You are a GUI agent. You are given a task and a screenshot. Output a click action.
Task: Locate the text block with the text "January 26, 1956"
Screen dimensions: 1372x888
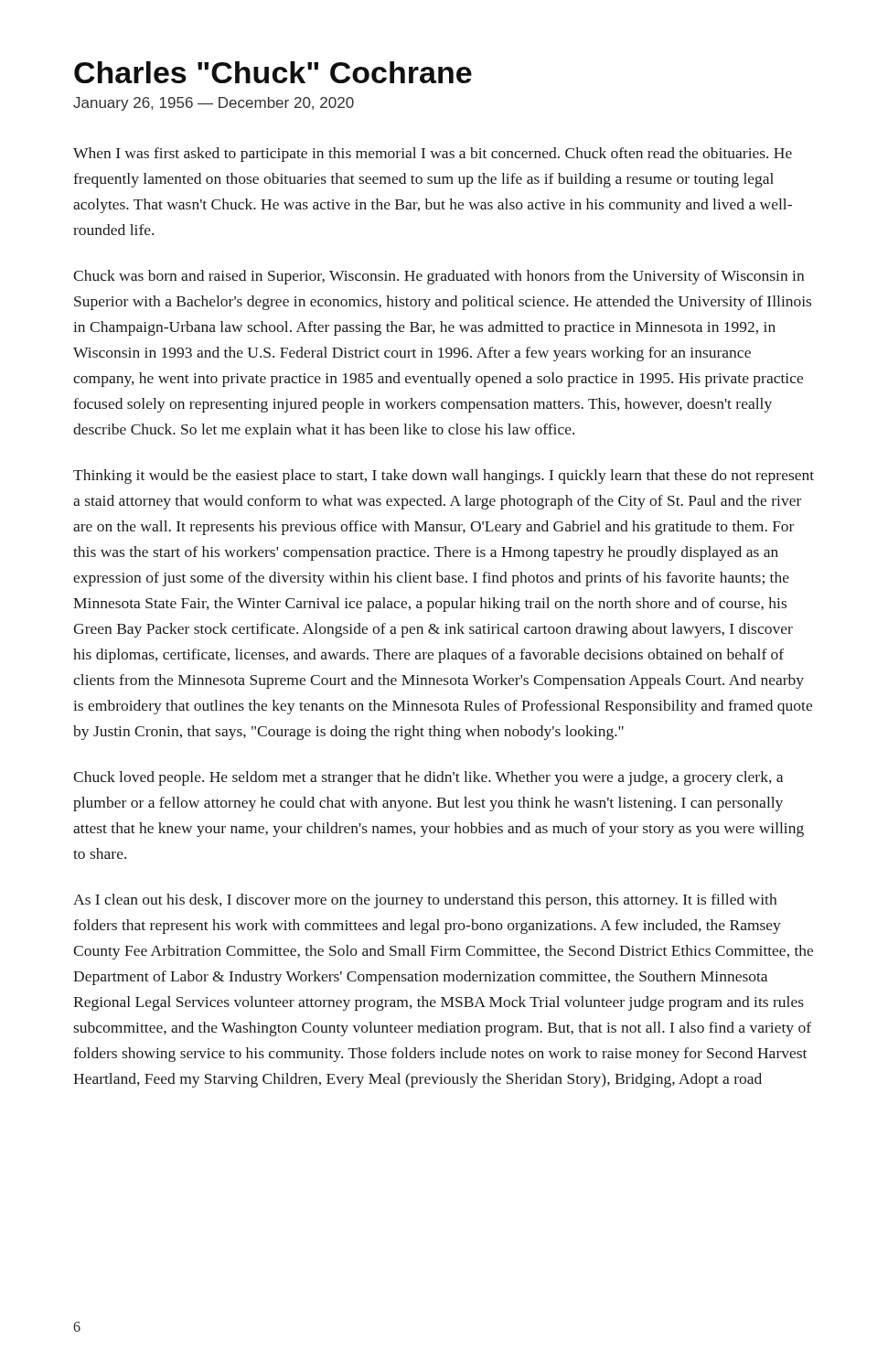214,103
